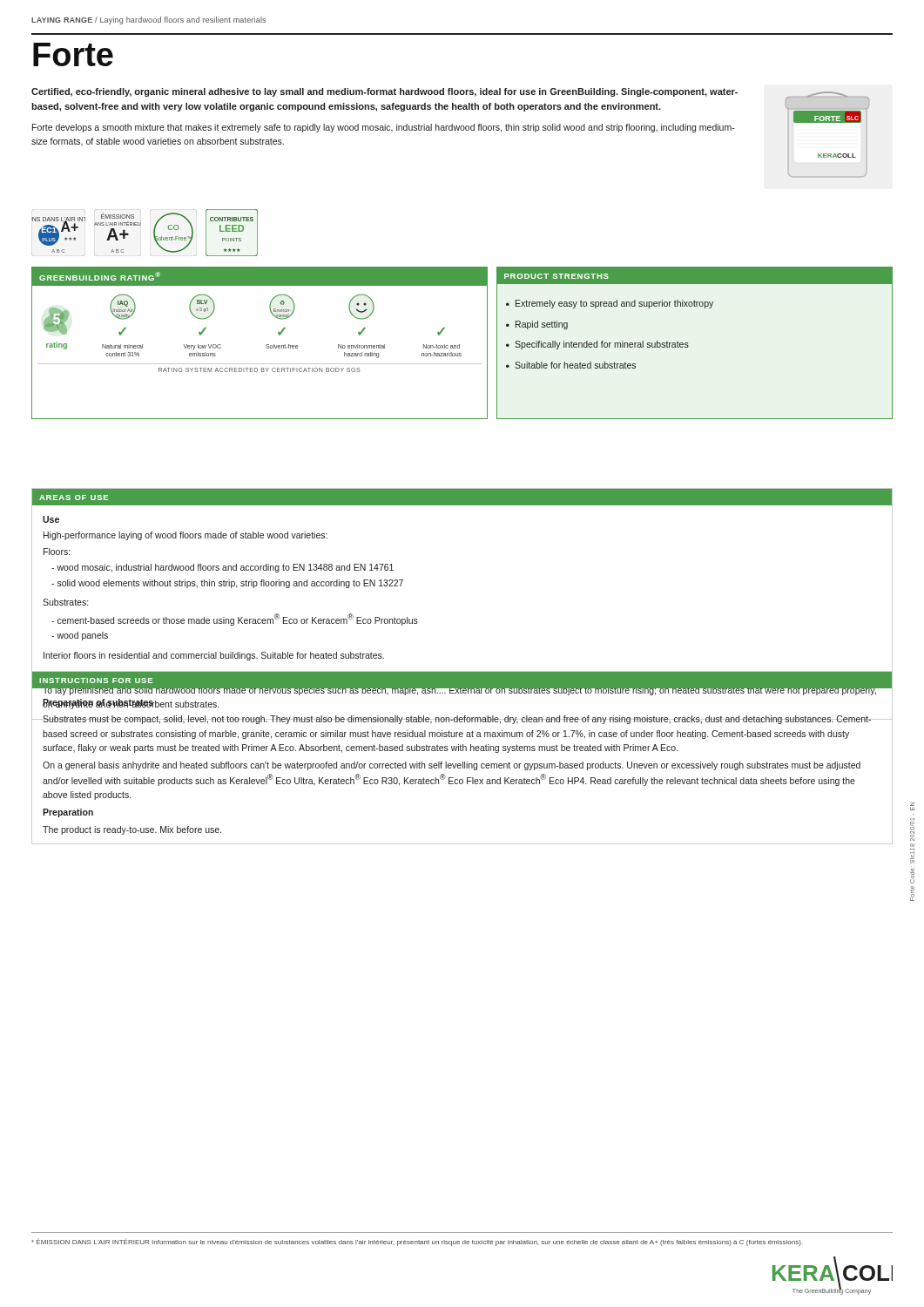Click on the passage starting "• Rapid setting"
This screenshot has width=924, height=1307.
tap(537, 325)
